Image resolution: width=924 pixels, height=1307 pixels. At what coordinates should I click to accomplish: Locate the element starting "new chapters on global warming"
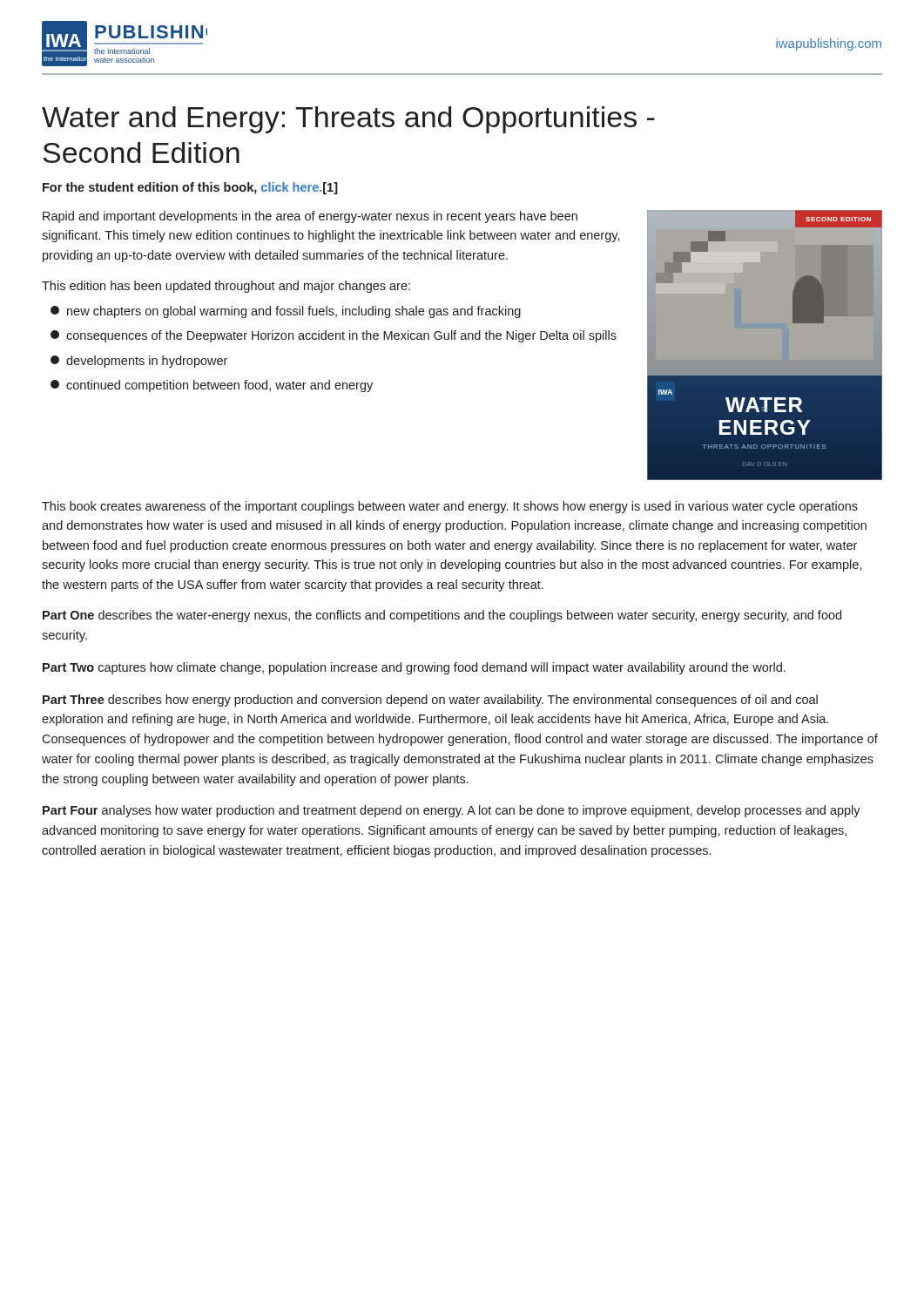tap(337, 311)
